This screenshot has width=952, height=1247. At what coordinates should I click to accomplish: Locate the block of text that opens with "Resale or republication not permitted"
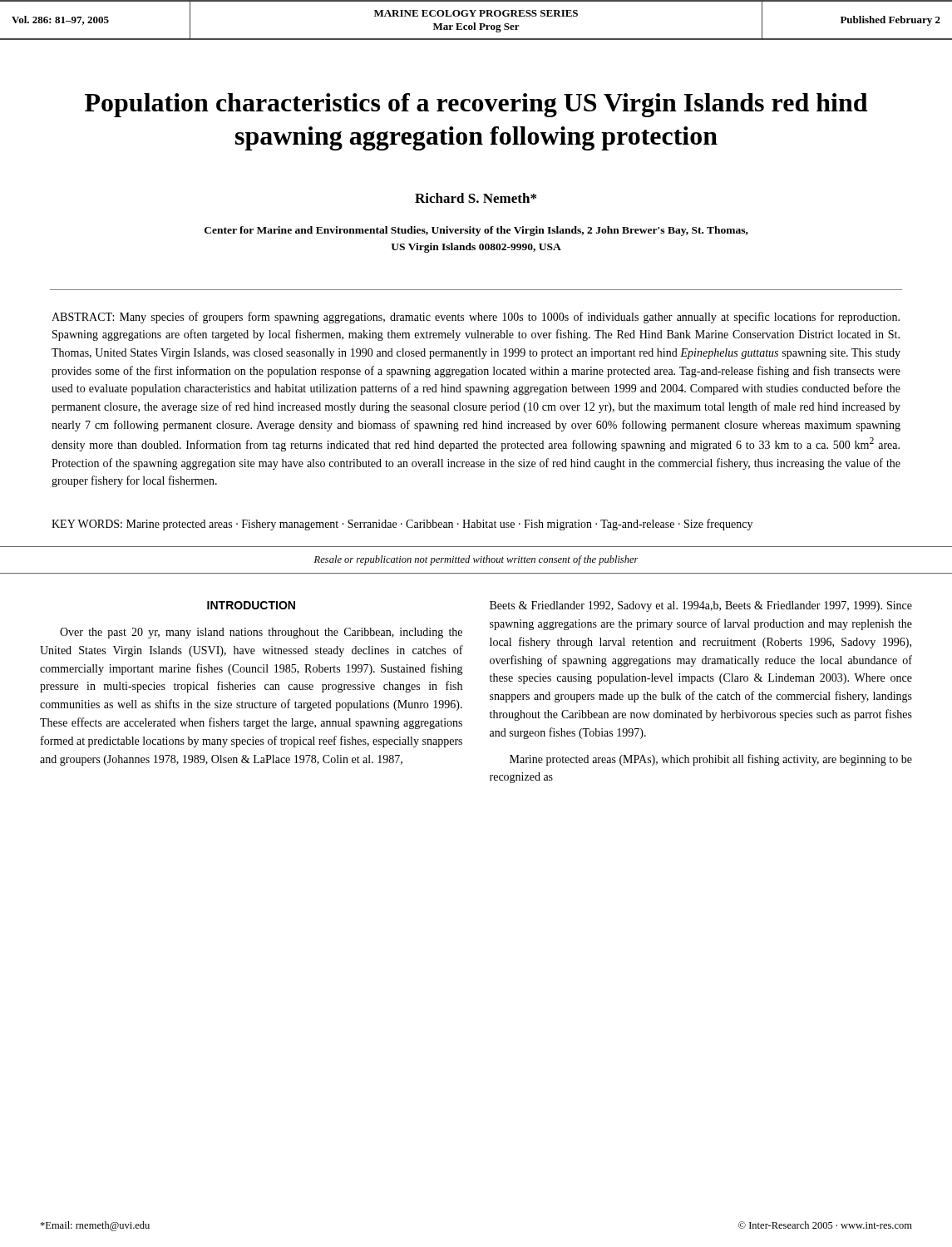pos(476,560)
